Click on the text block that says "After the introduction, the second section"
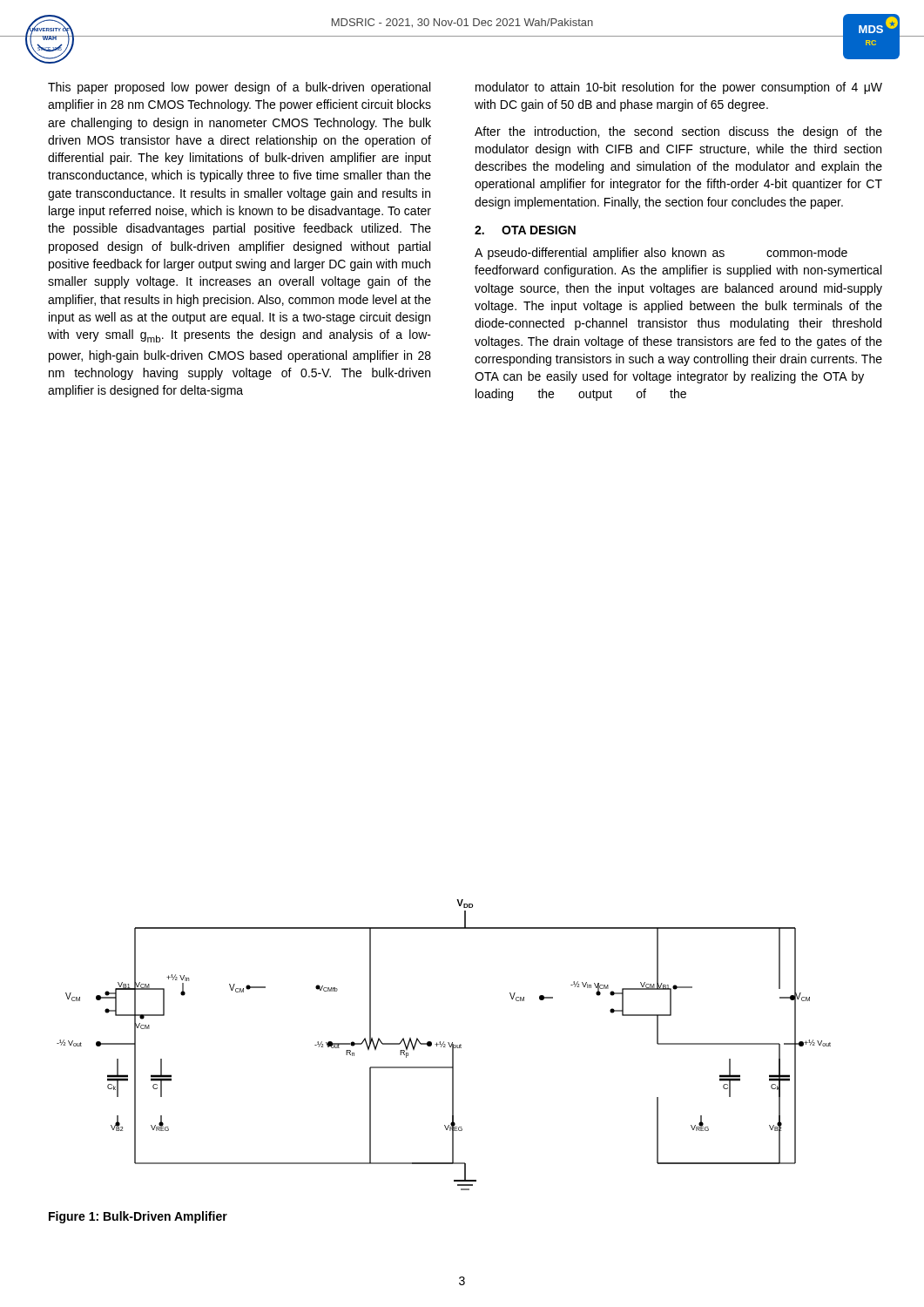 point(678,167)
